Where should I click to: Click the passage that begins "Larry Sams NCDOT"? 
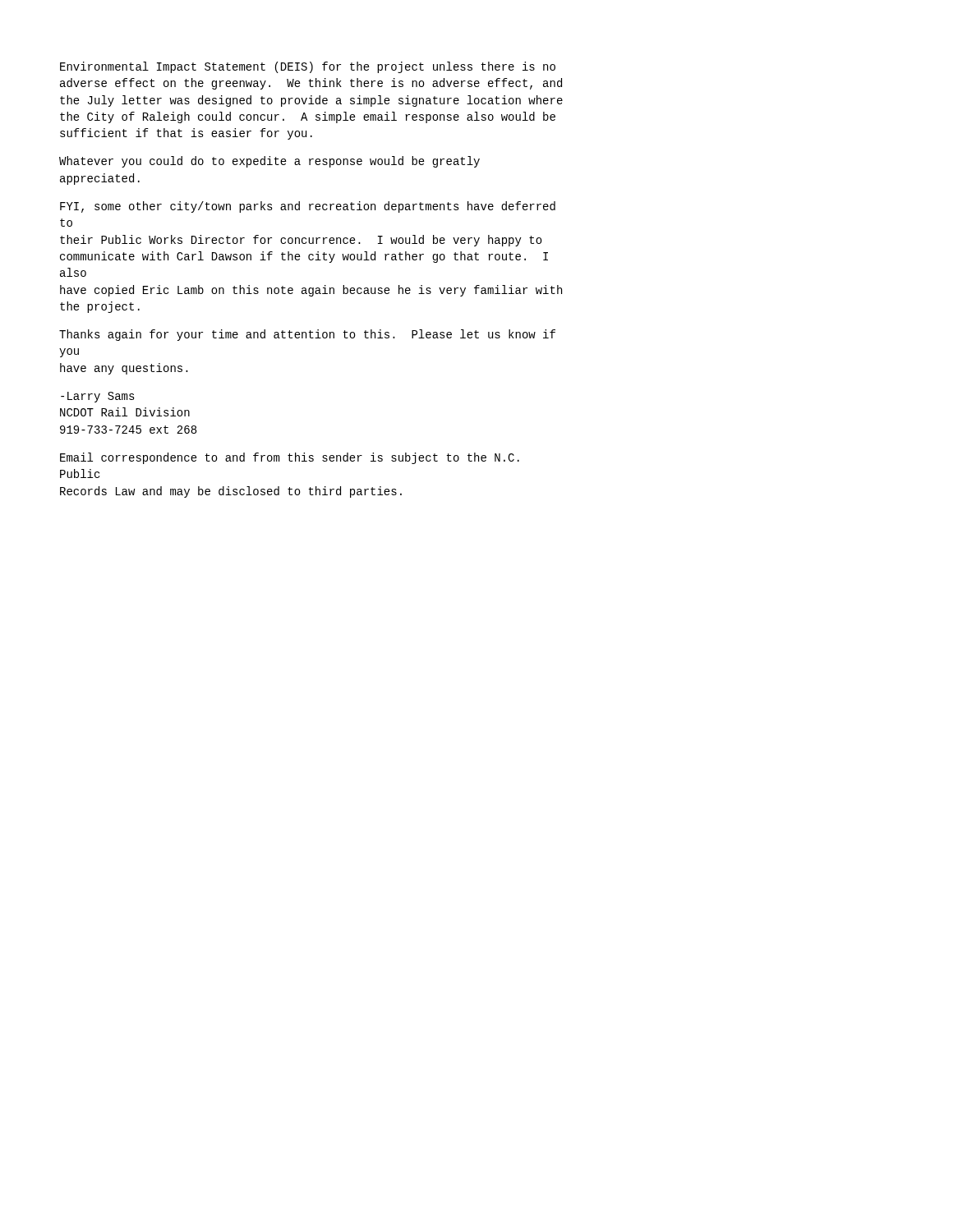click(x=128, y=413)
